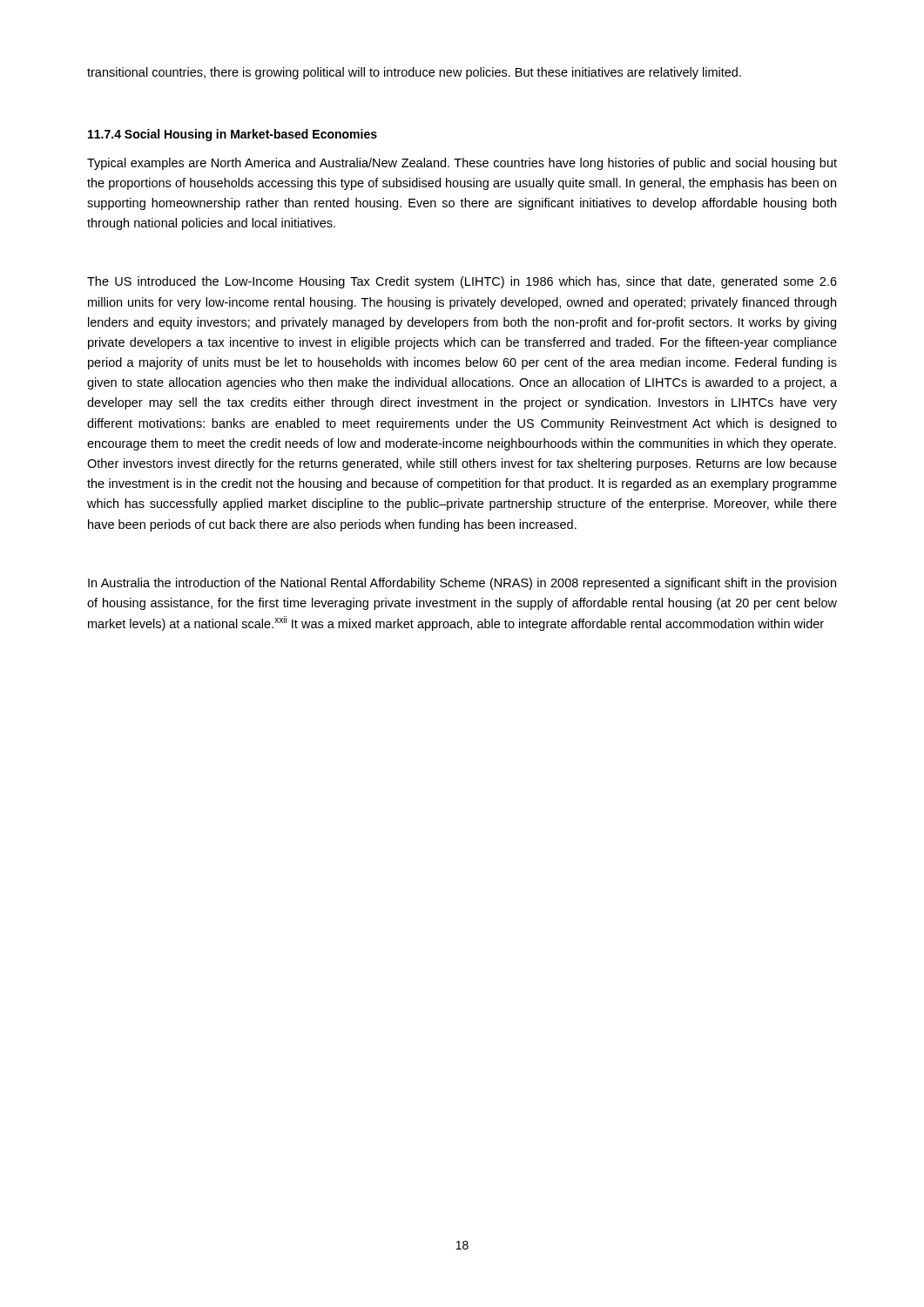Click on the text block starting "Typical examples are North America"
Screen dimensions: 1307x924
coord(462,193)
